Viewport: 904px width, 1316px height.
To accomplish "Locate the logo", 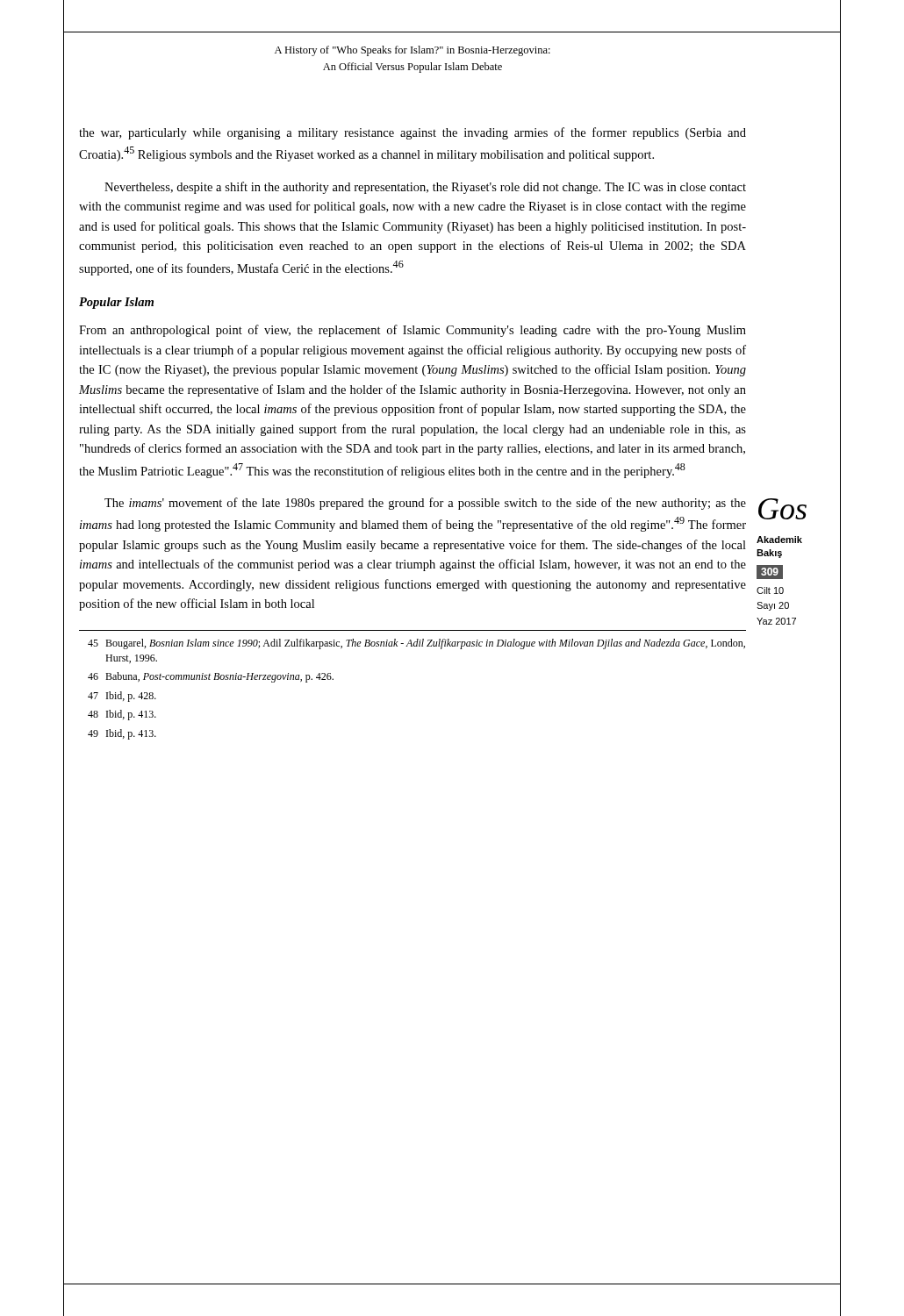I will (796, 510).
